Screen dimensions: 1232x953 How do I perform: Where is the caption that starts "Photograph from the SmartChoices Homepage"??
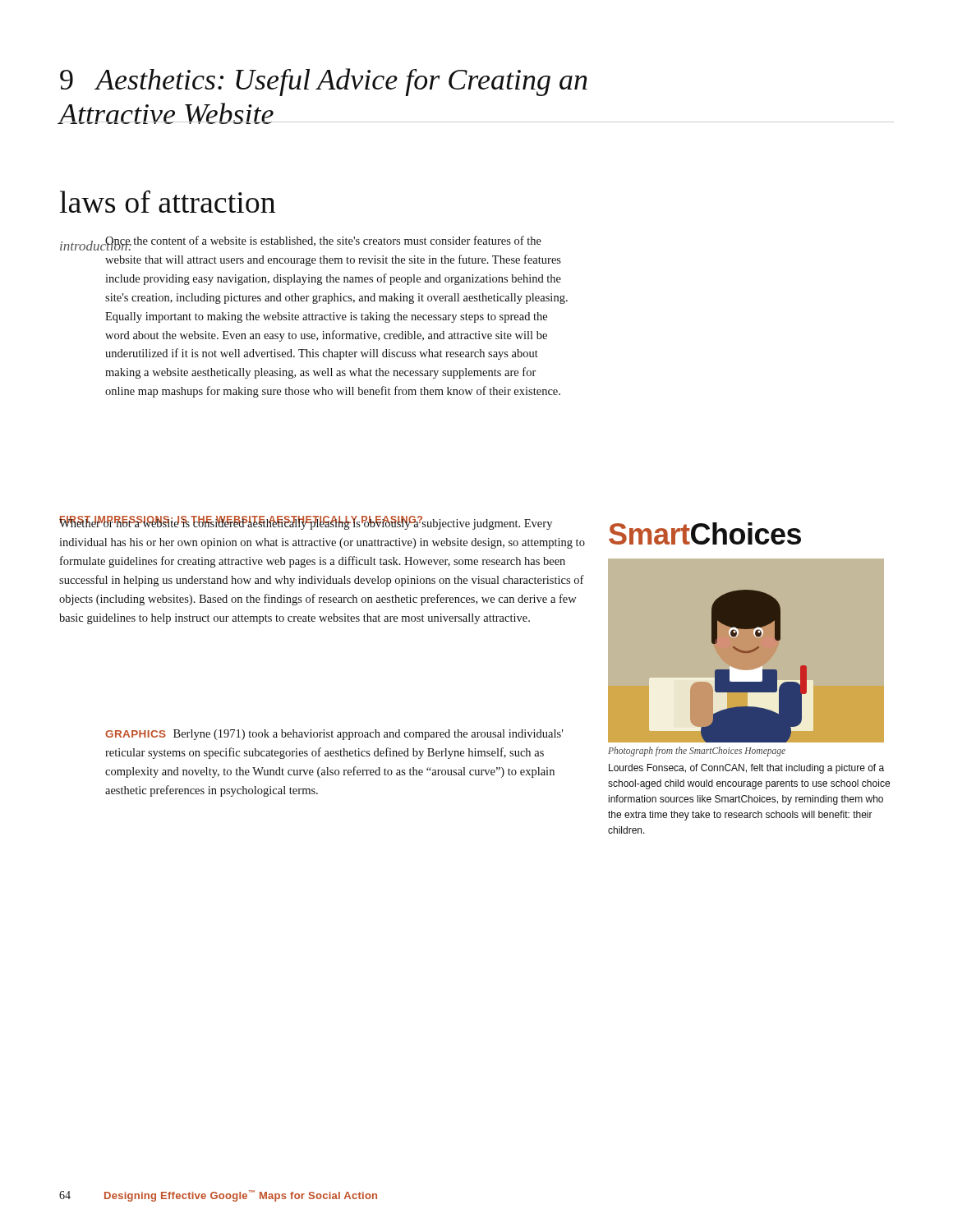[751, 791]
